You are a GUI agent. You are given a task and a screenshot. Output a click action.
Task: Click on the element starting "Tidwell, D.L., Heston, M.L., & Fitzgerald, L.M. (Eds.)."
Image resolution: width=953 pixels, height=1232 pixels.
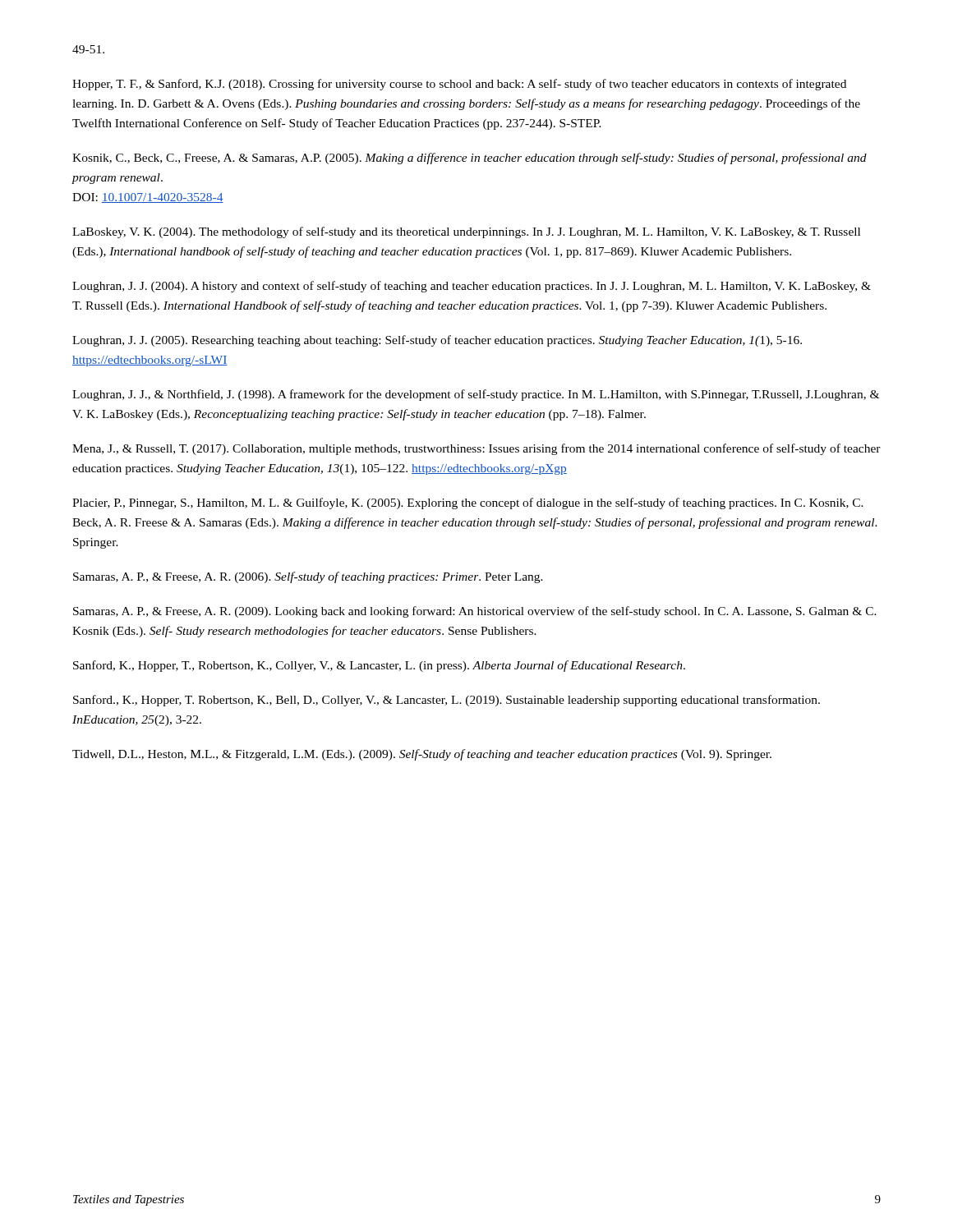[422, 754]
